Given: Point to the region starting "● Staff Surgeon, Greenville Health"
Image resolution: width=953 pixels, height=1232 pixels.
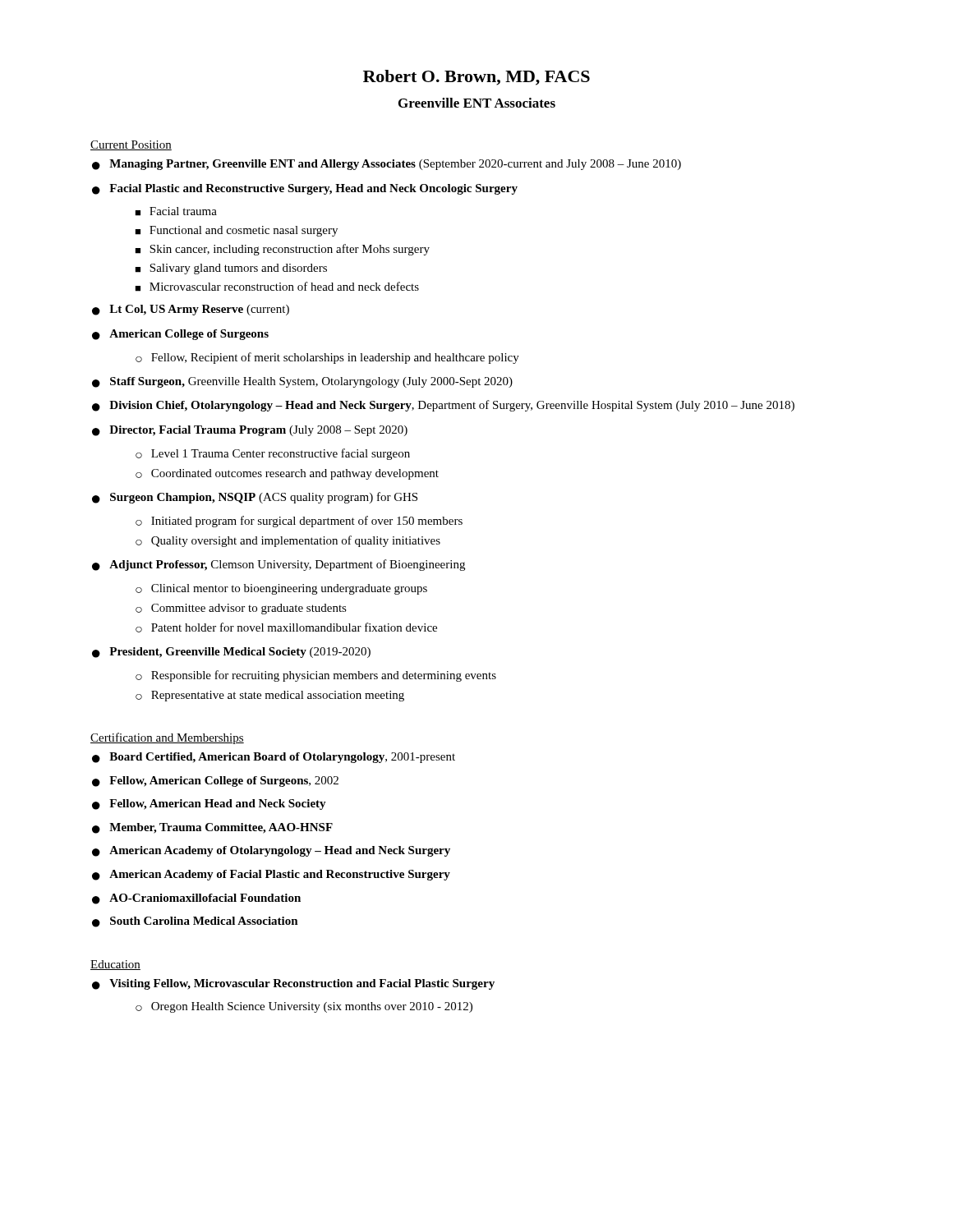Looking at the screenshot, I should (x=476, y=384).
